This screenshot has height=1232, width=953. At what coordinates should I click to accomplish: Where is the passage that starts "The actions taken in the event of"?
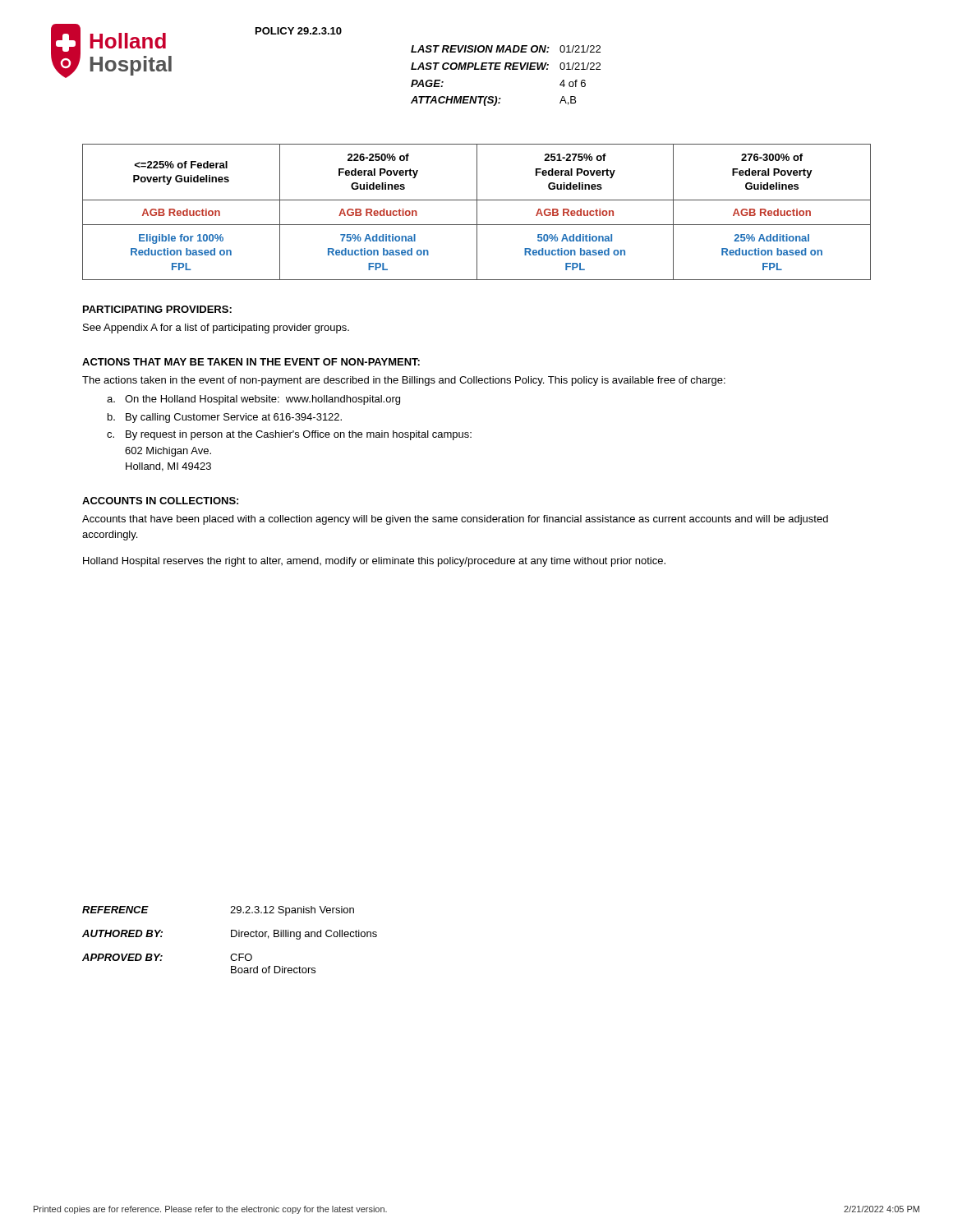(404, 380)
